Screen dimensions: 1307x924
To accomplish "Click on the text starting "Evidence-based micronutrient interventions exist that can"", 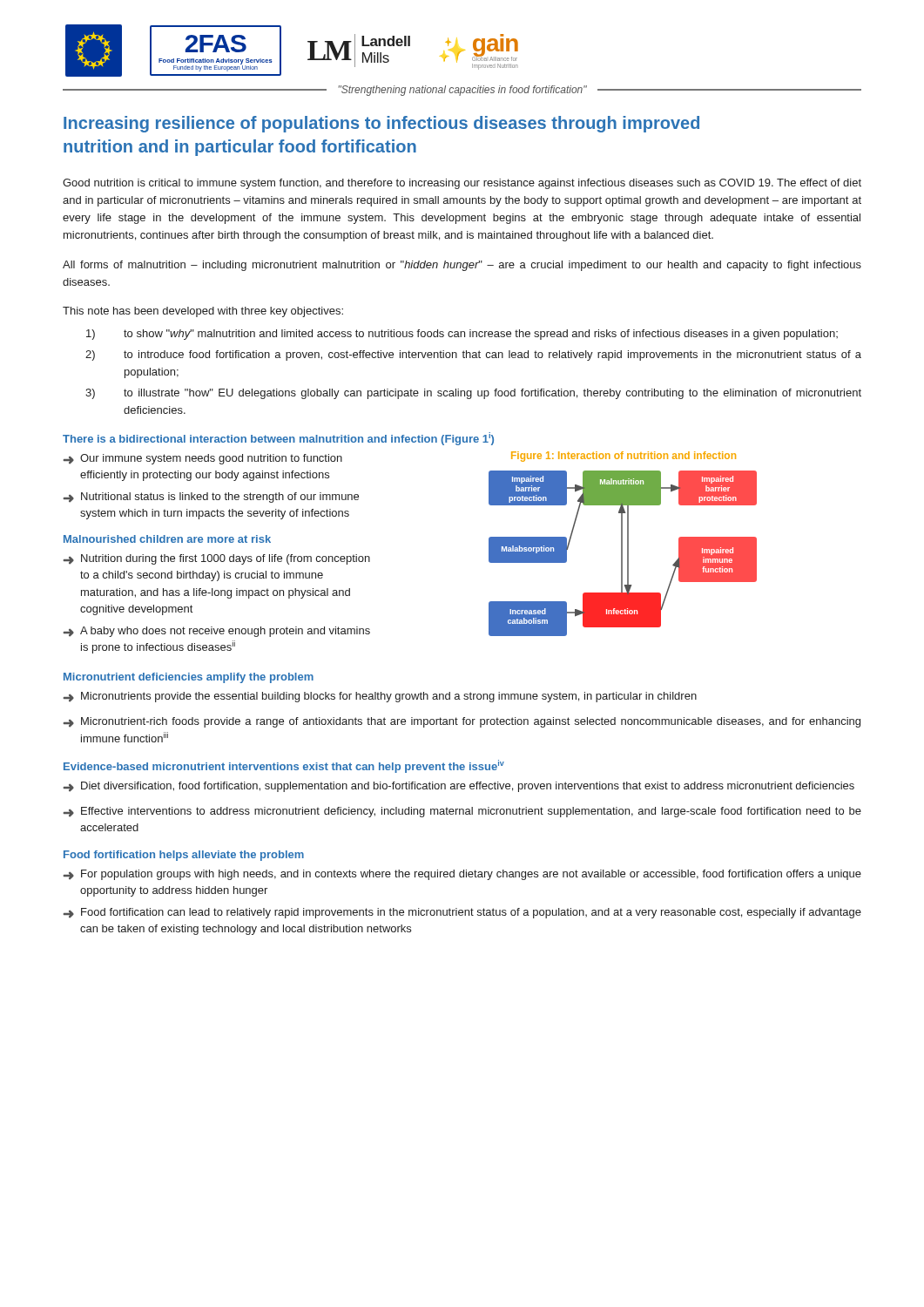I will [x=283, y=766].
